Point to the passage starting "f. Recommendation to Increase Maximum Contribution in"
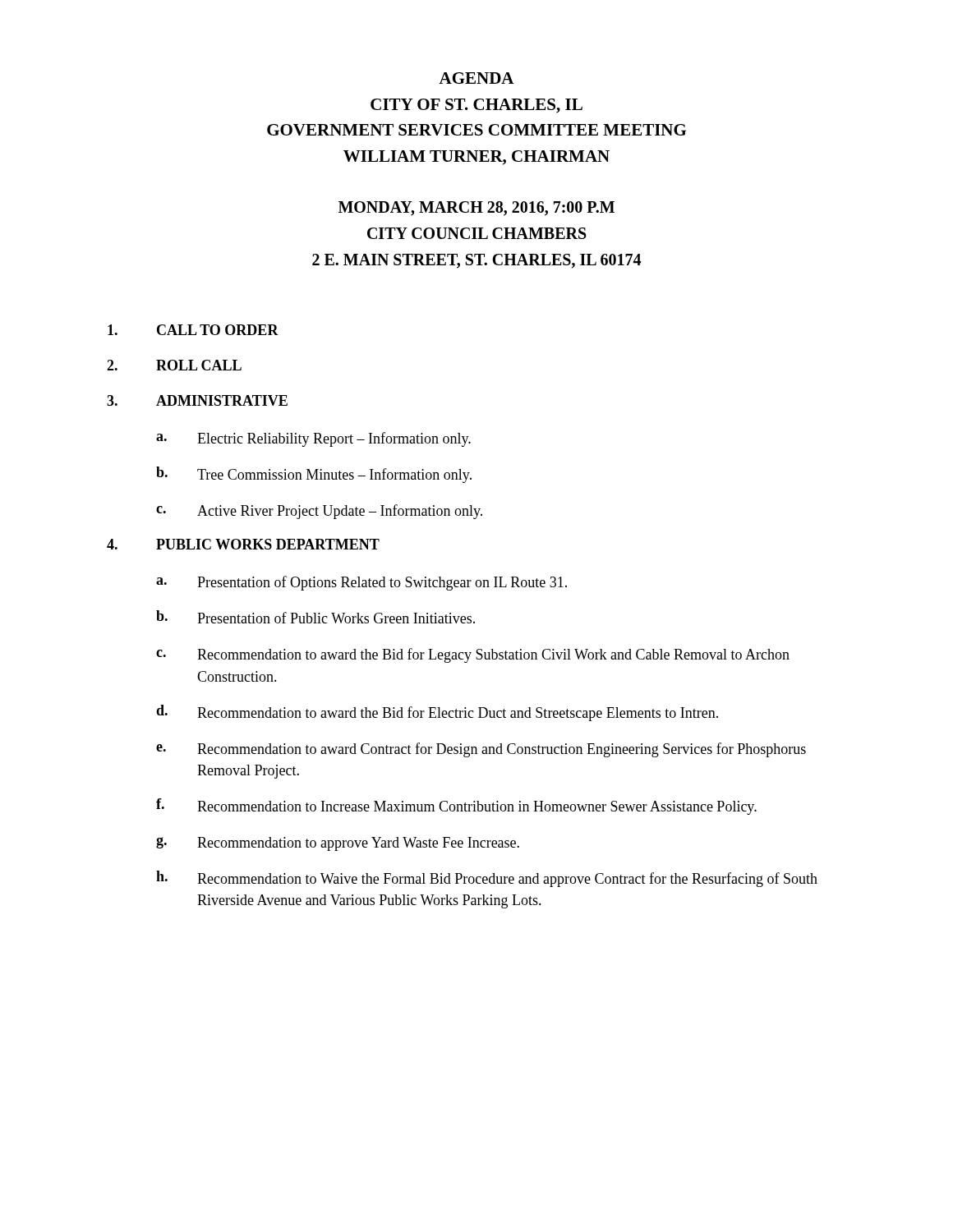The width and height of the screenshot is (953, 1232). (x=457, y=807)
